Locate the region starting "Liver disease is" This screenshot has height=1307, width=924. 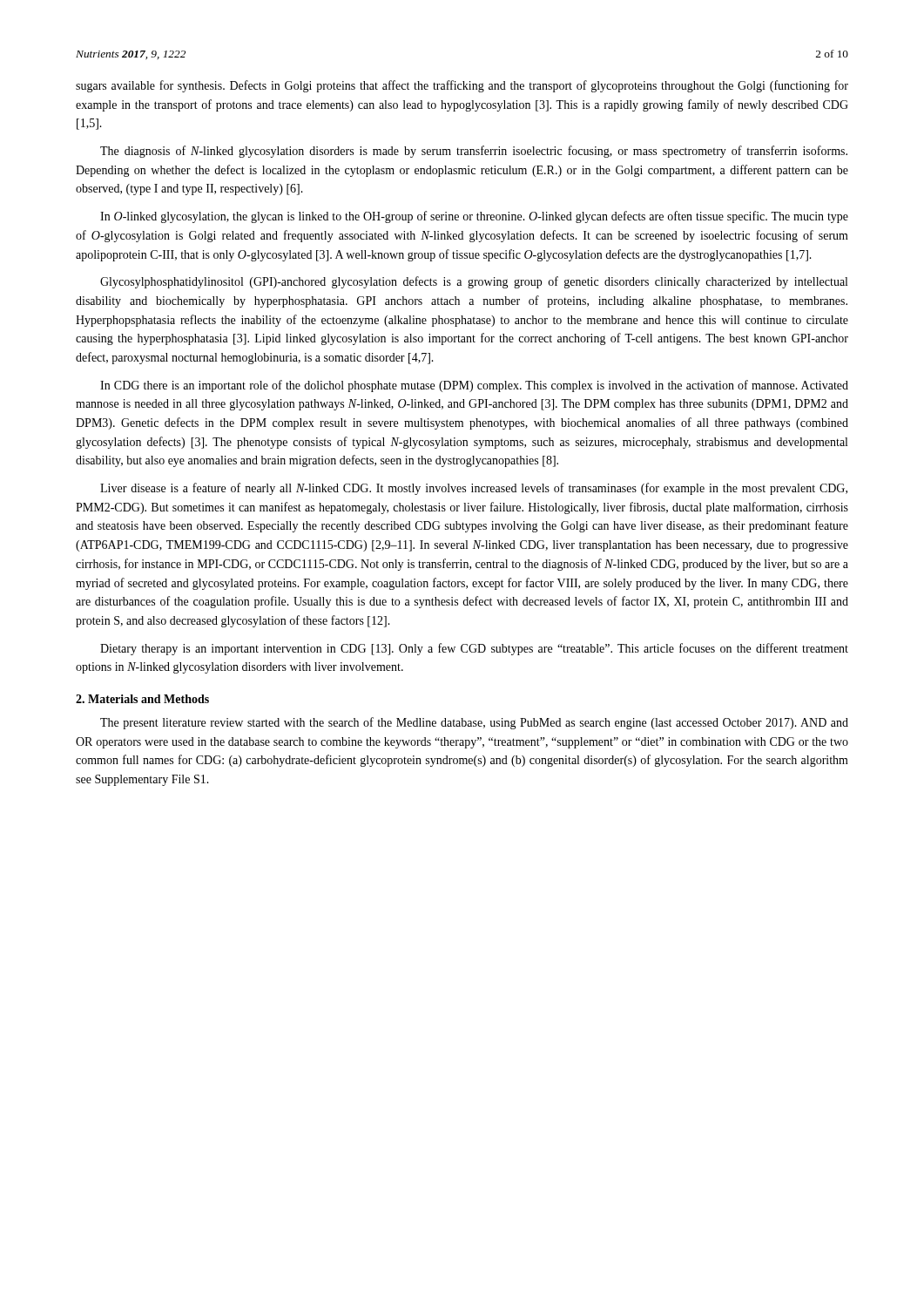point(462,555)
